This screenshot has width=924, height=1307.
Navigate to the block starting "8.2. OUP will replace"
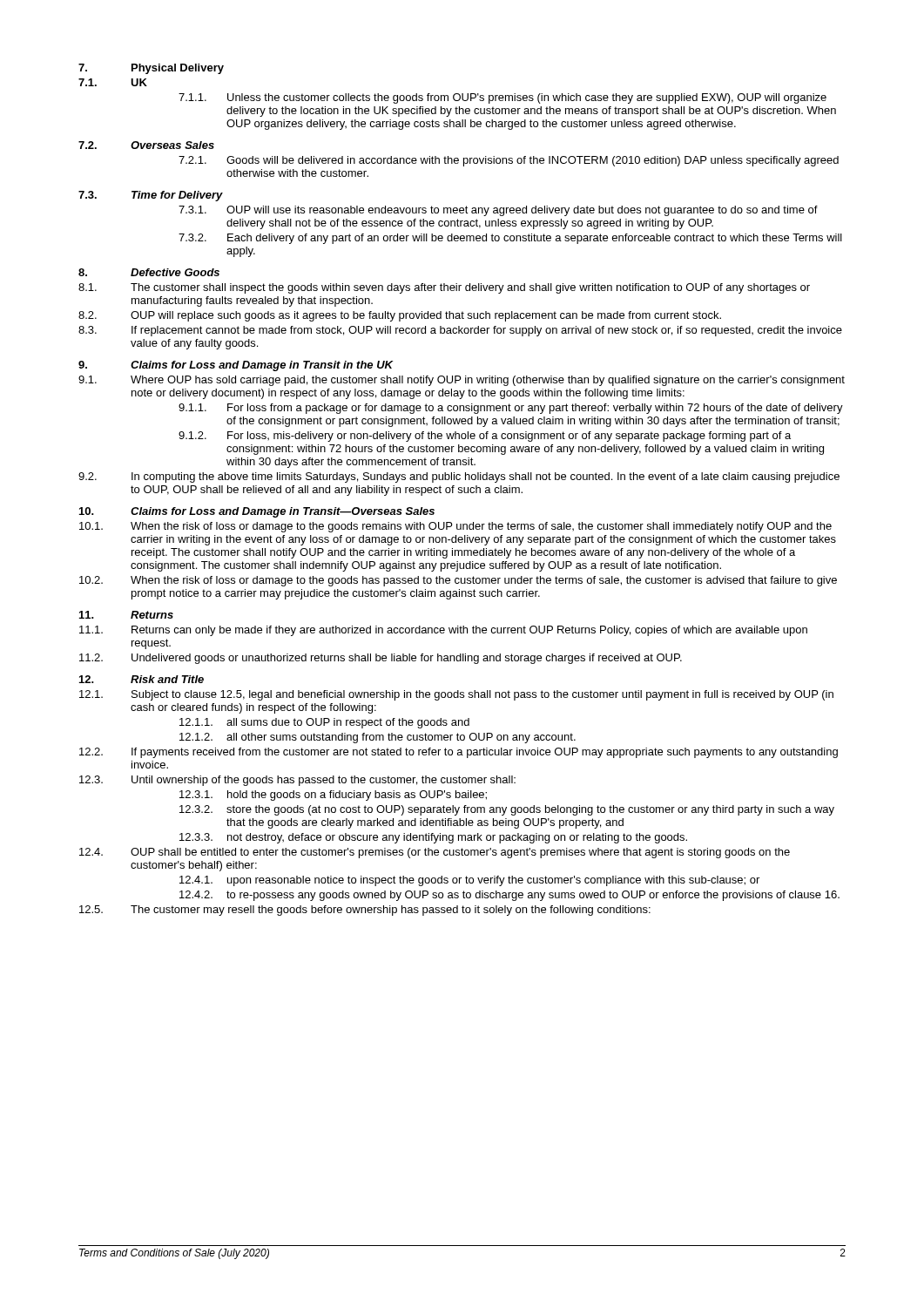coord(462,315)
